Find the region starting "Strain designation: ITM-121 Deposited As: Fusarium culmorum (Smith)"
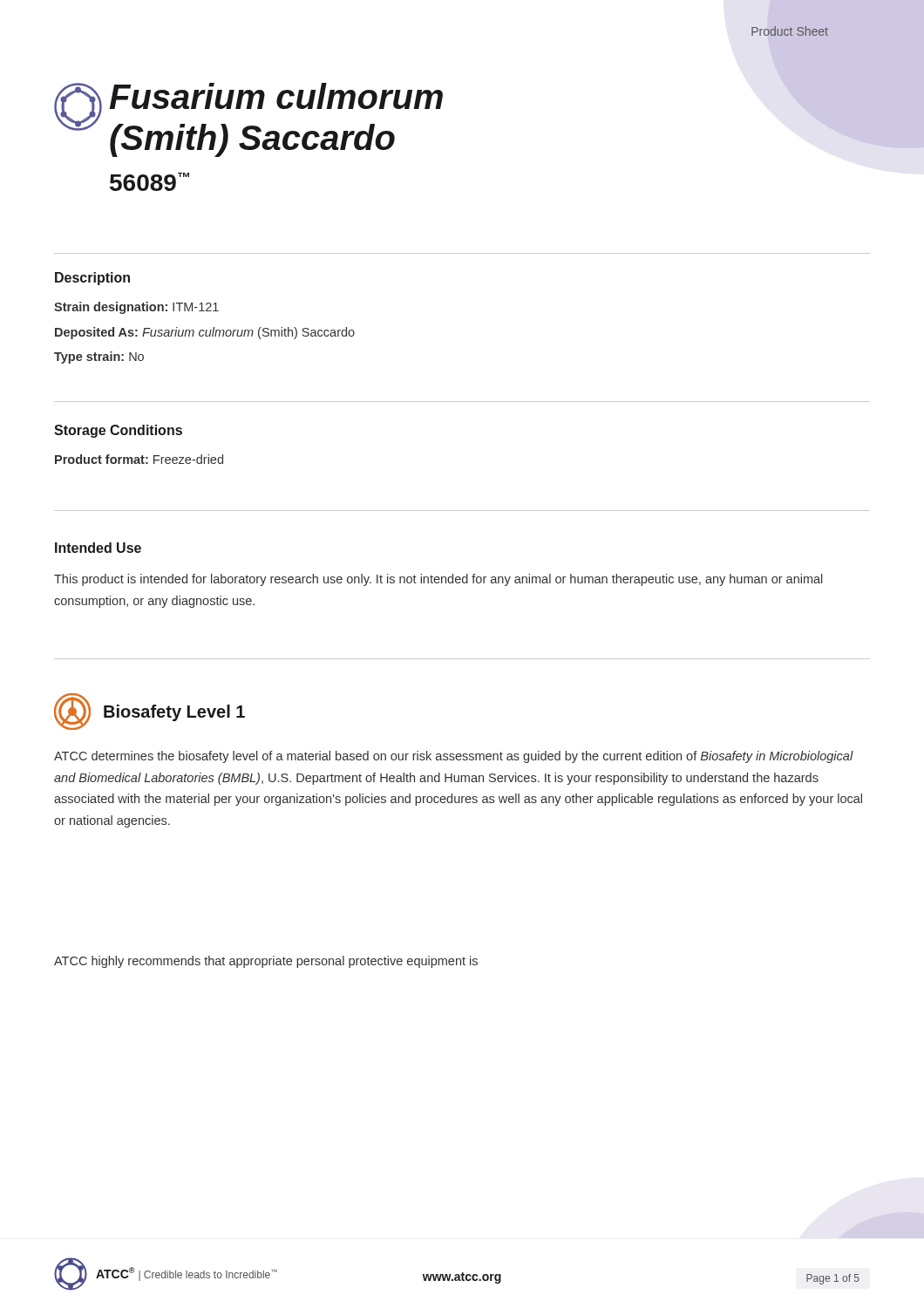The width and height of the screenshot is (924, 1308). pos(136,308)
